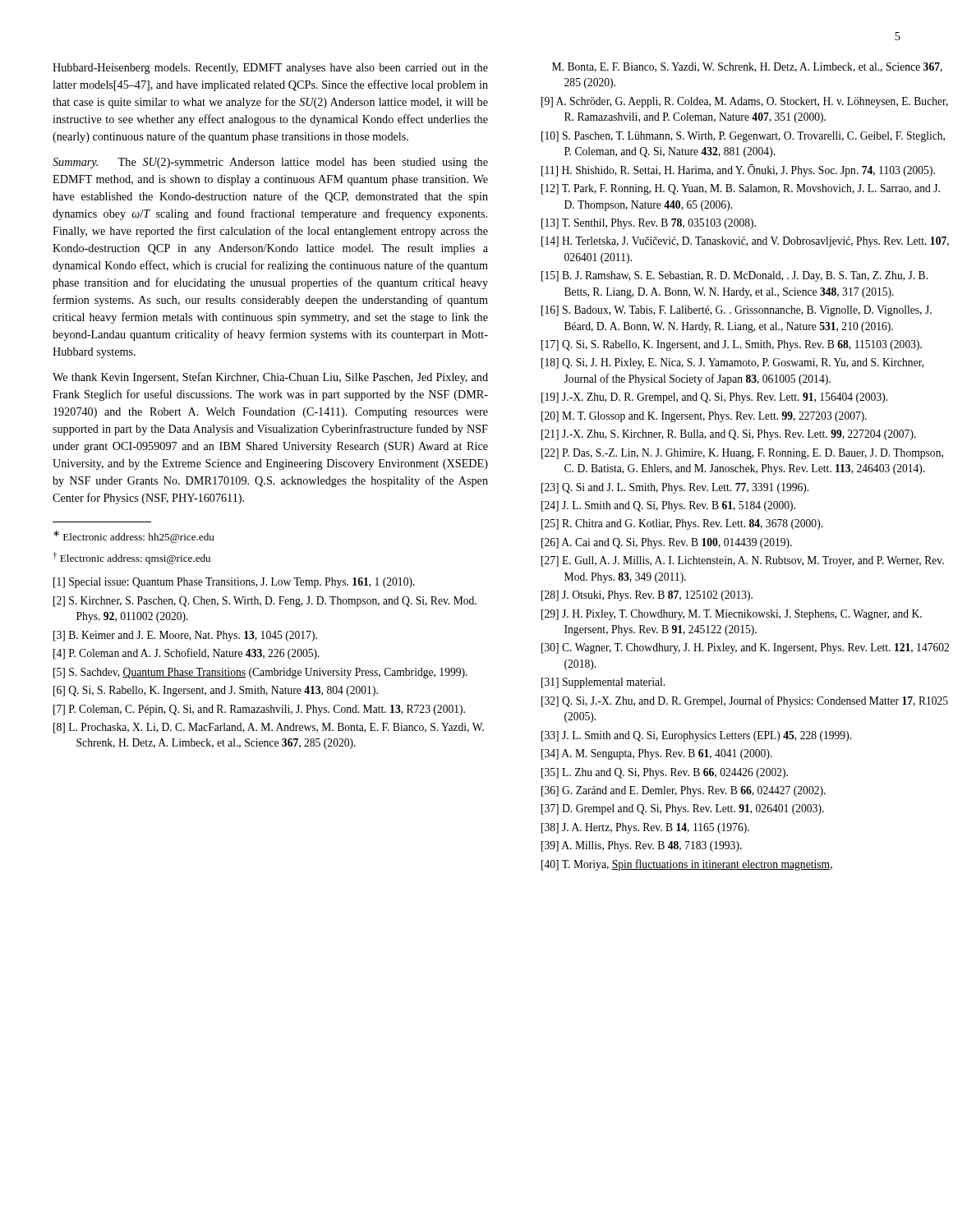Screen dimensions: 1232x953
Task: Find the list item that says "[38] J. A. Hertz, Phys."
Action: click(x=745, y=828)
